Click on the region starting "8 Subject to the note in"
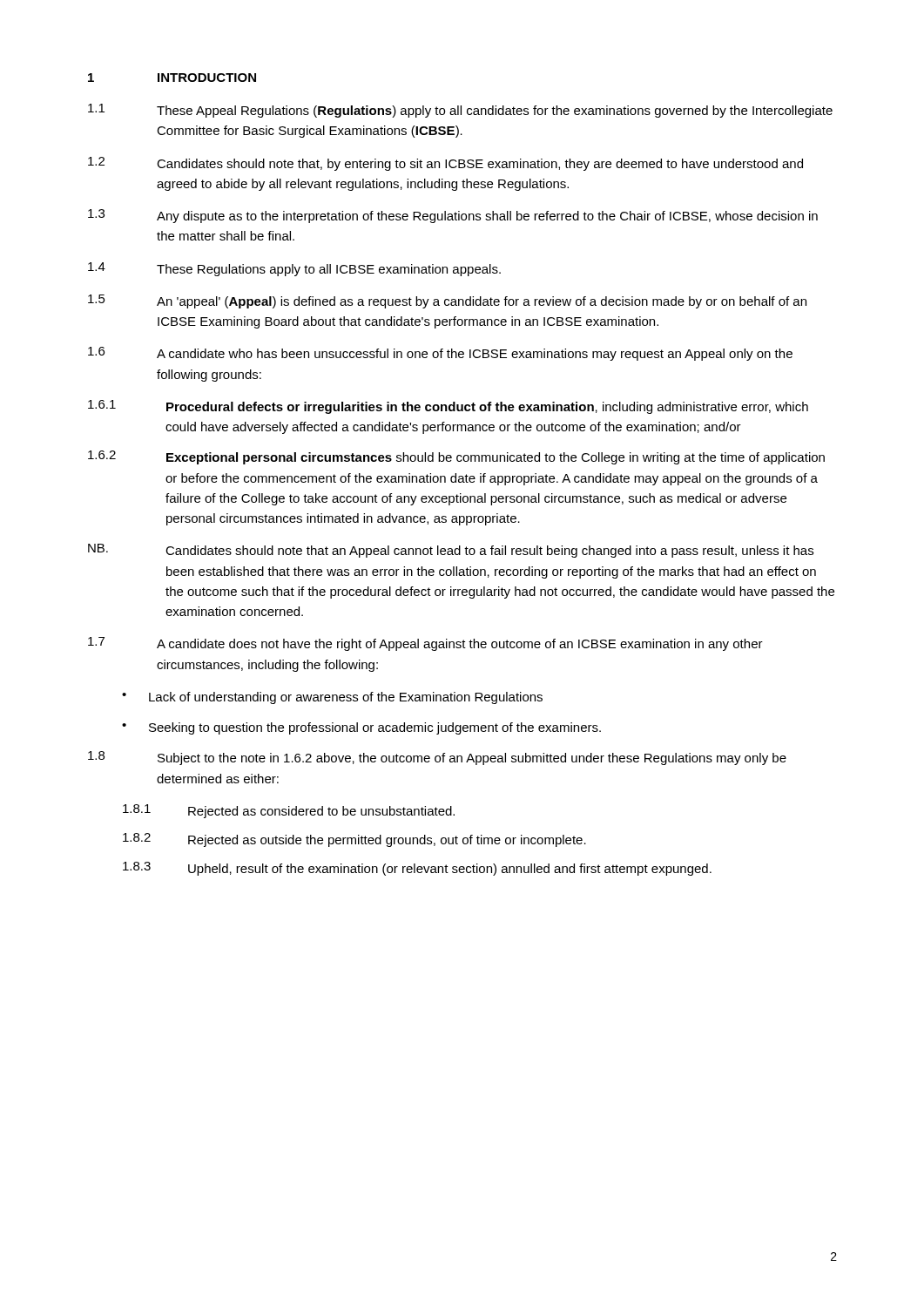Viewport: 924px width, 1307px height. tap(462, 768)
